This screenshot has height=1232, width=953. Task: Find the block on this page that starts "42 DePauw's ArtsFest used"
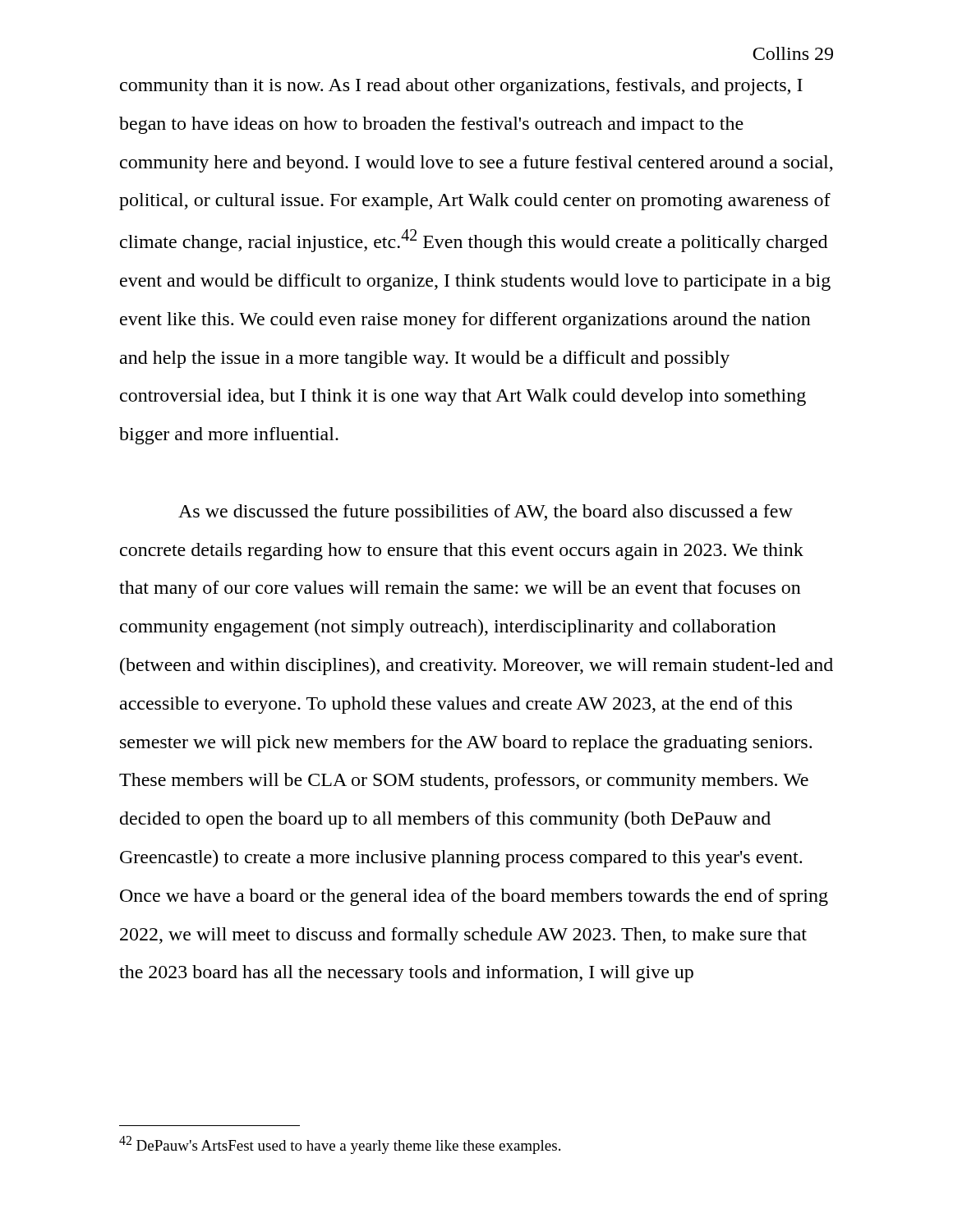(476, 1142)
